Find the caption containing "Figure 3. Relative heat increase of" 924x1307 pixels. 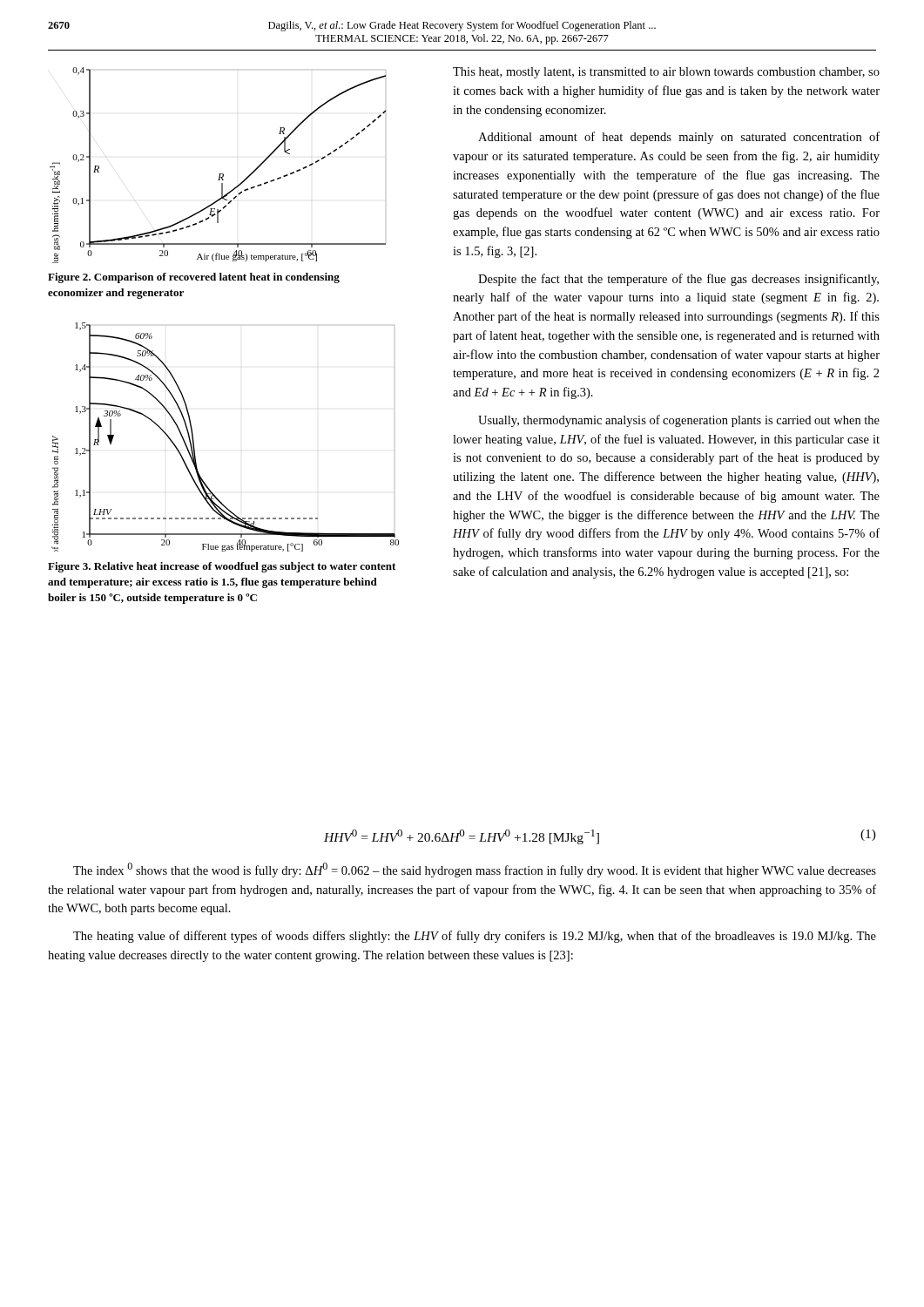click(x=222, y=581)
